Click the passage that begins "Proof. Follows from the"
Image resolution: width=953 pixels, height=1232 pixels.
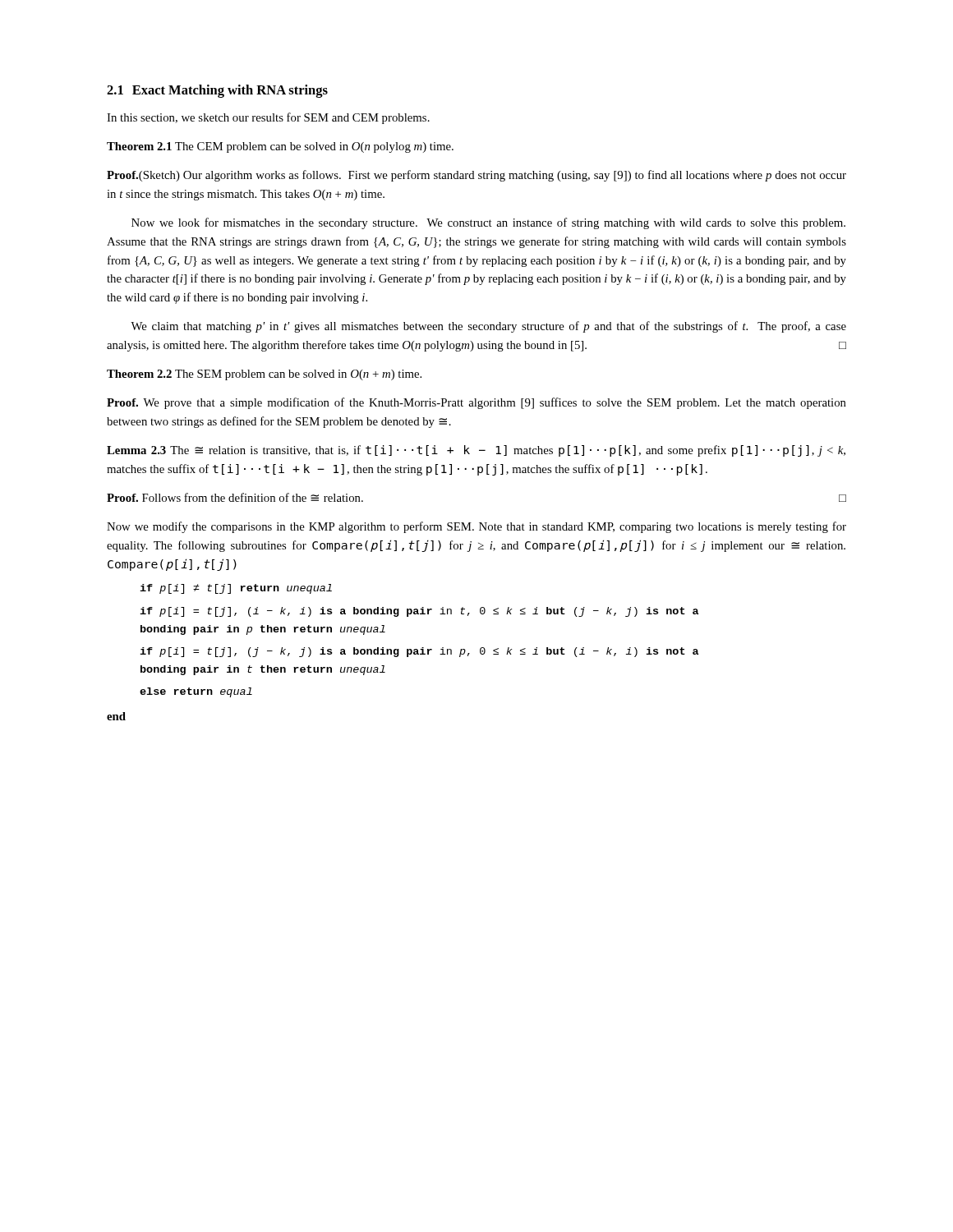point(237,496)
